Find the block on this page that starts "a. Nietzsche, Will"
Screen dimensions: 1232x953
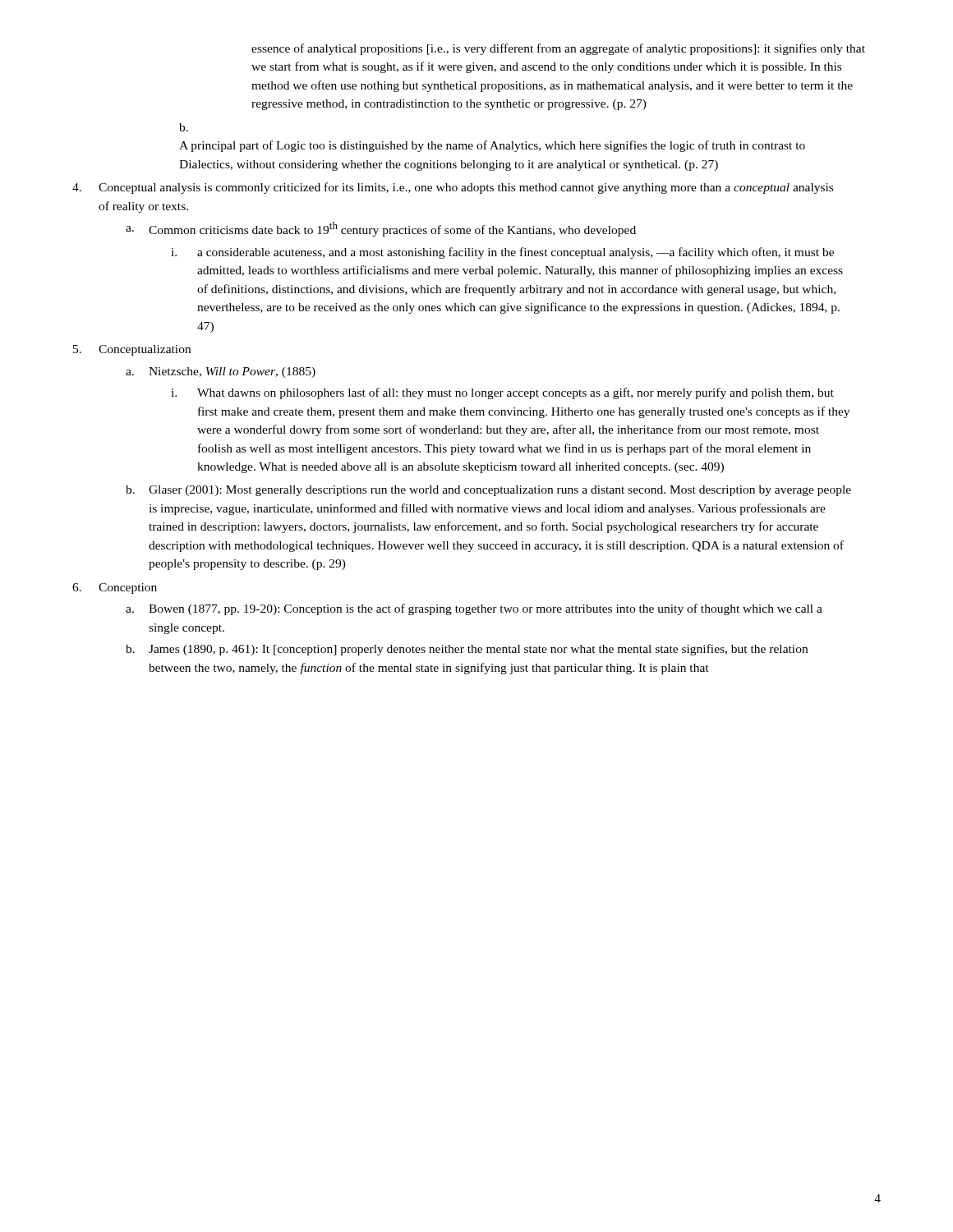221,371
